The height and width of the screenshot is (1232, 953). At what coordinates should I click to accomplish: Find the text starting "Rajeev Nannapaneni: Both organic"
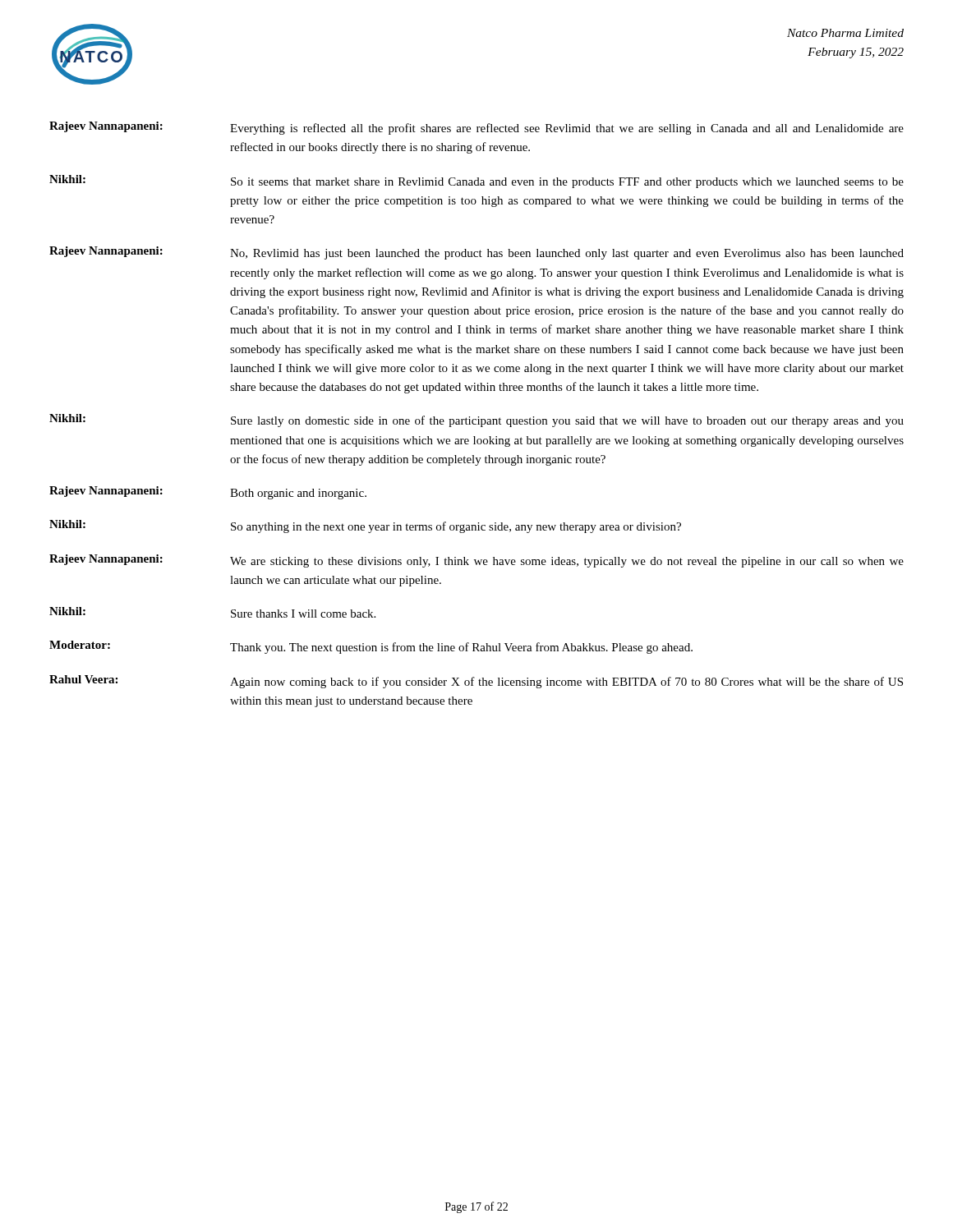click(x=106, y=492)
